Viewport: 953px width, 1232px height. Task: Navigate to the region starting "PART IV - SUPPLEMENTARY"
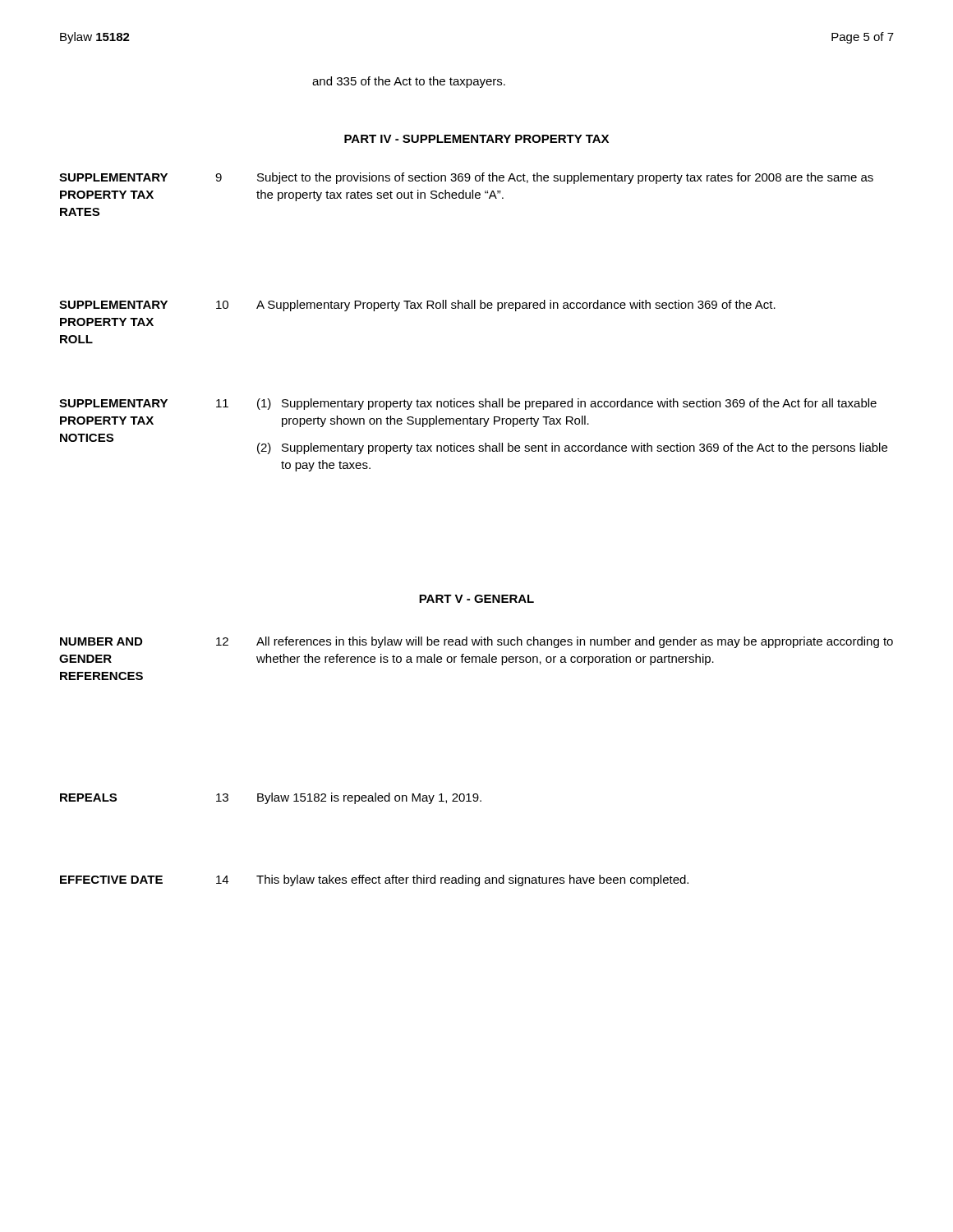click(x=476, y=138)
